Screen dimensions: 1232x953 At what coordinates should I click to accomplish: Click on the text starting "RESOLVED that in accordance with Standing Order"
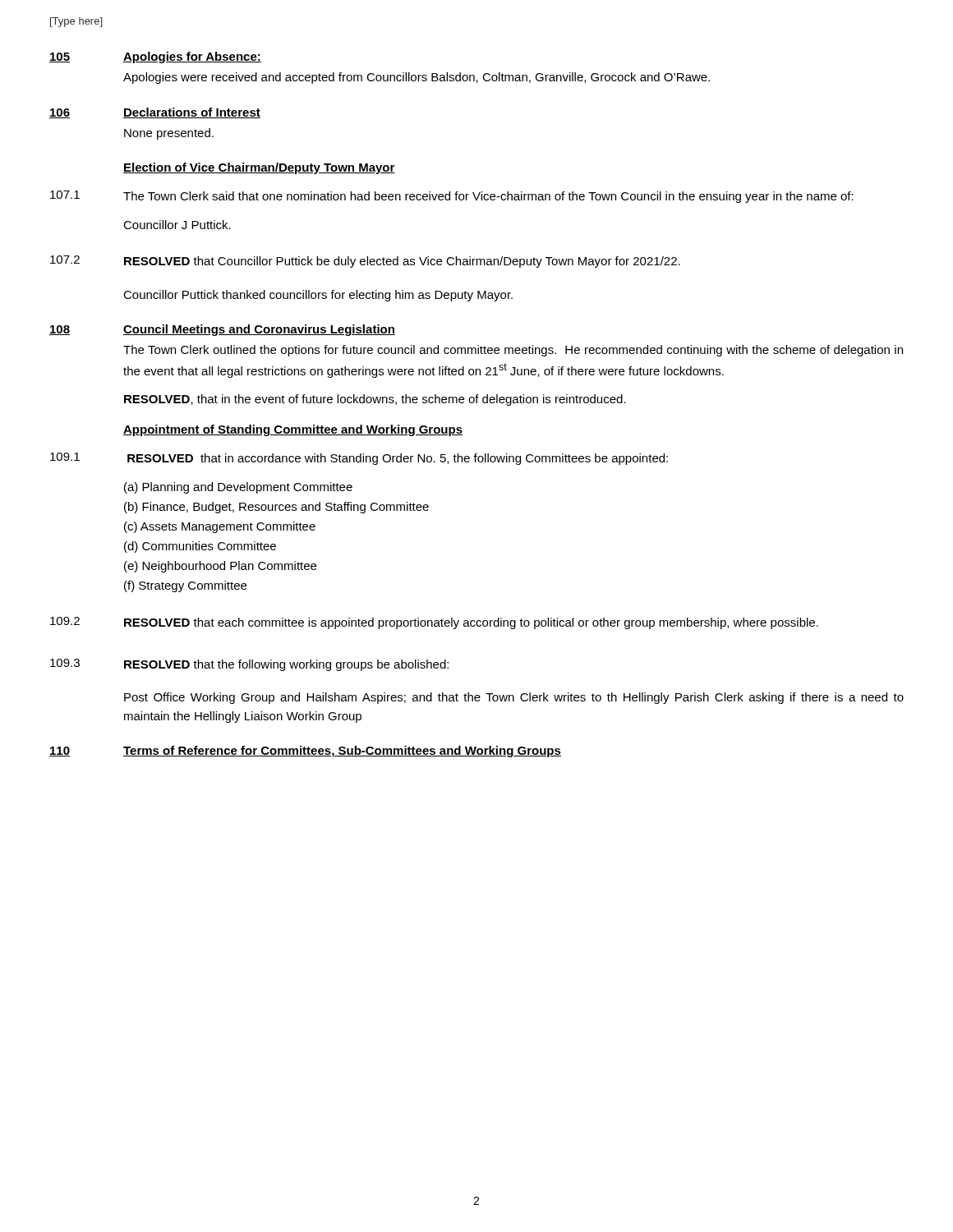tap(396, 458)
